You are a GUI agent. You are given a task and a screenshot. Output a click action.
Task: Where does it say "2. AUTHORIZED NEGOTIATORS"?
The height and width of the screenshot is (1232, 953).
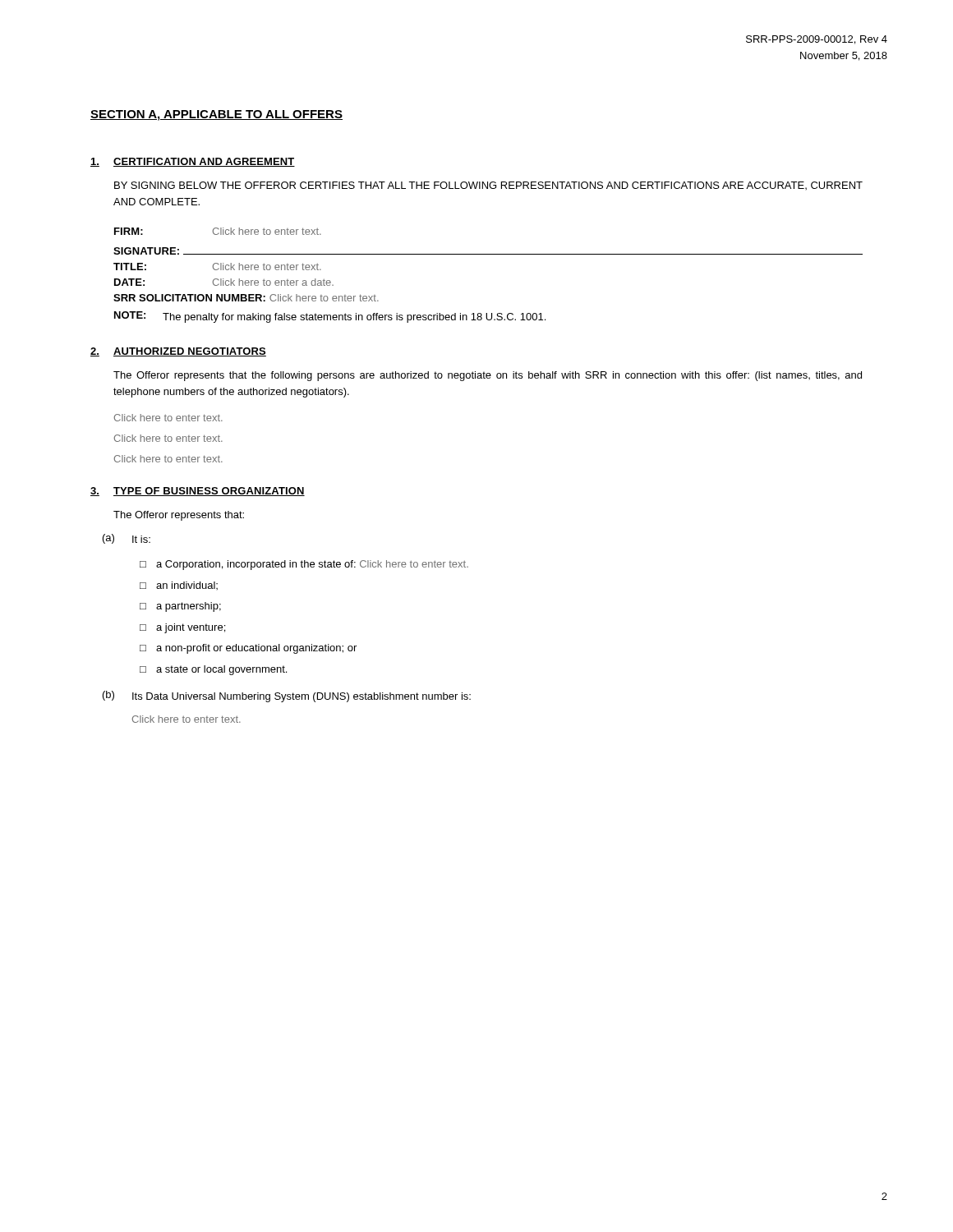(x=178, y=352)
